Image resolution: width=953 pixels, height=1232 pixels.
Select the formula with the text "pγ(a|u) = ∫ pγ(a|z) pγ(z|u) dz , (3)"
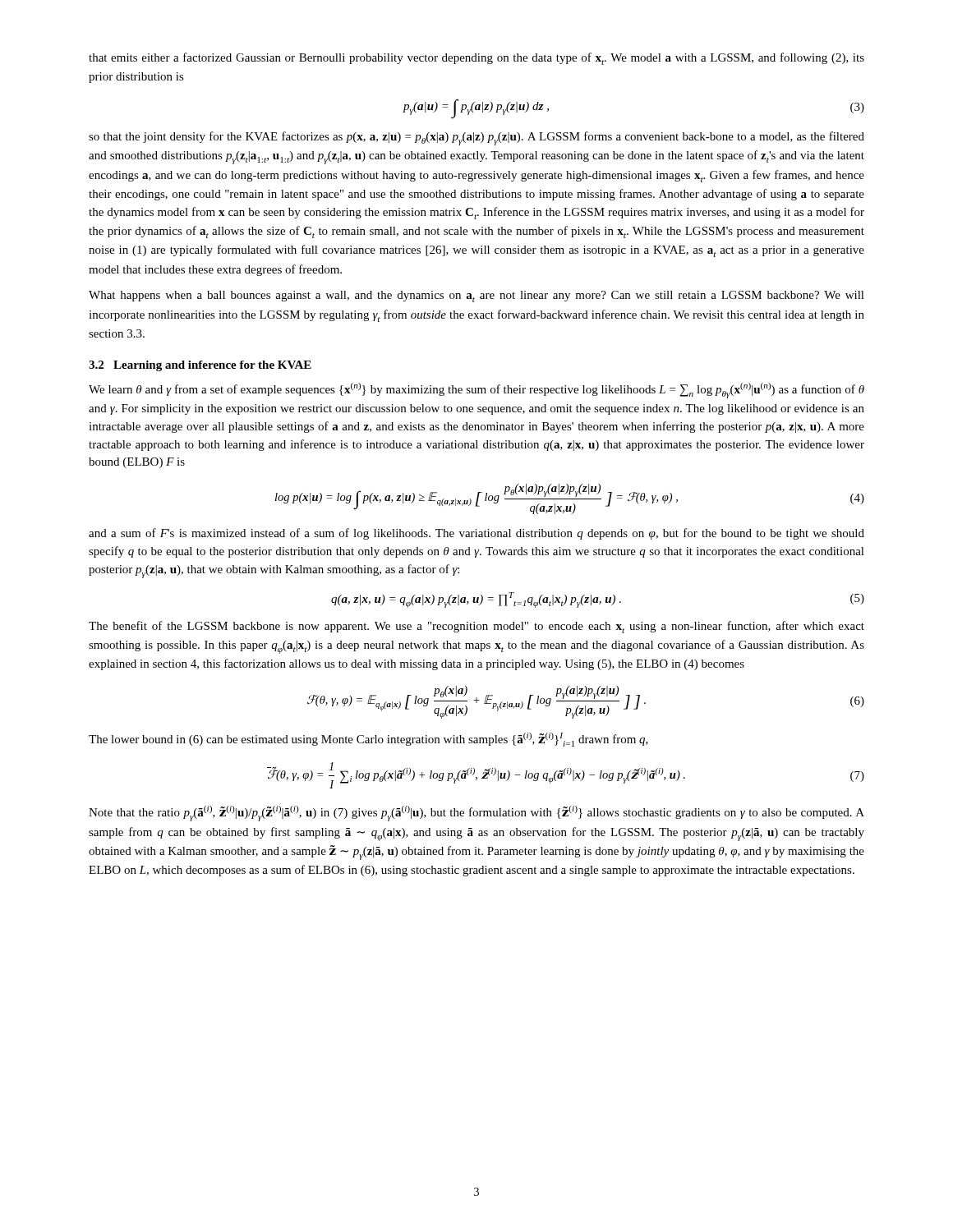(476, 107)
